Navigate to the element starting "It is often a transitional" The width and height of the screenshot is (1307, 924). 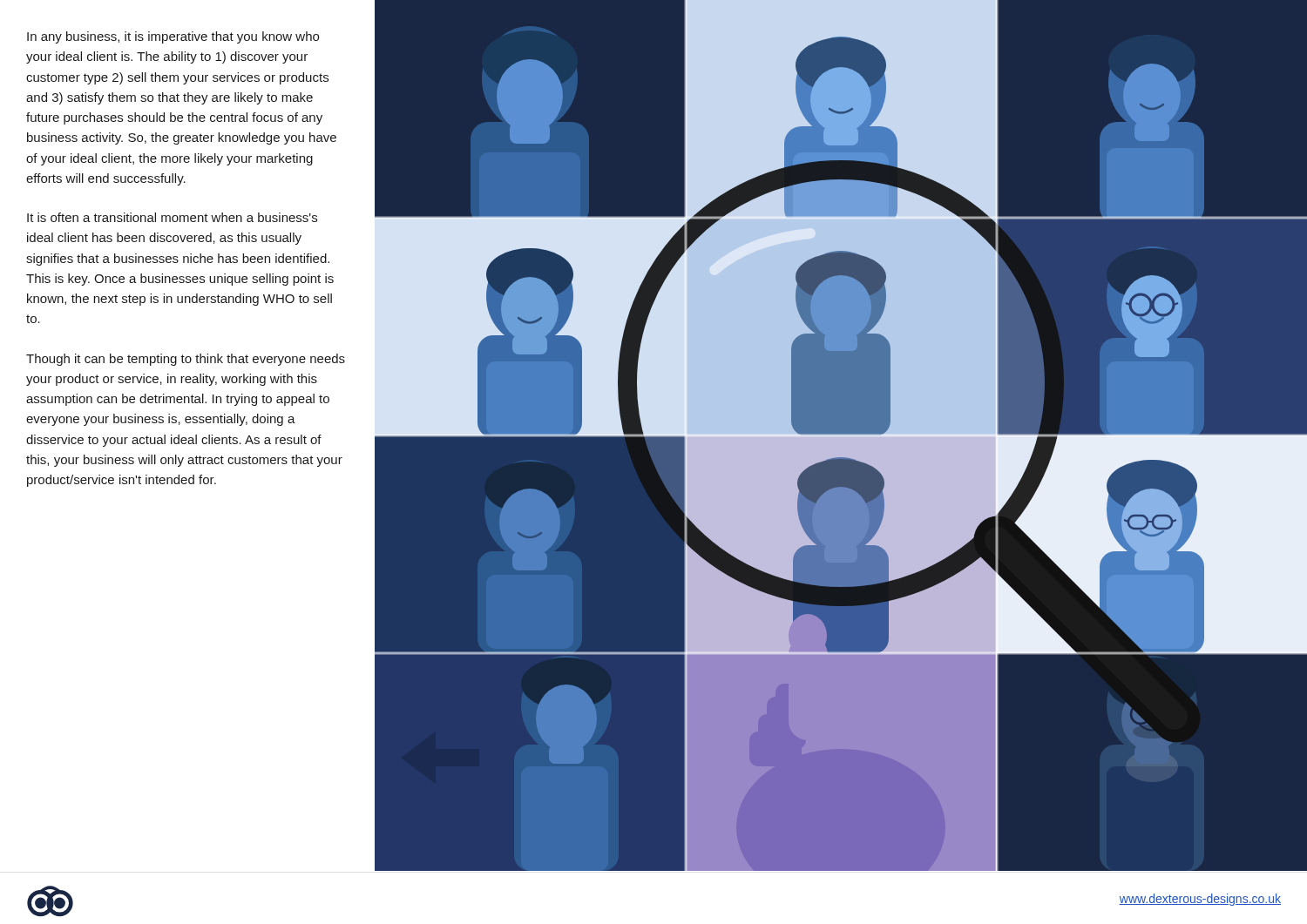tap(180, 268)
